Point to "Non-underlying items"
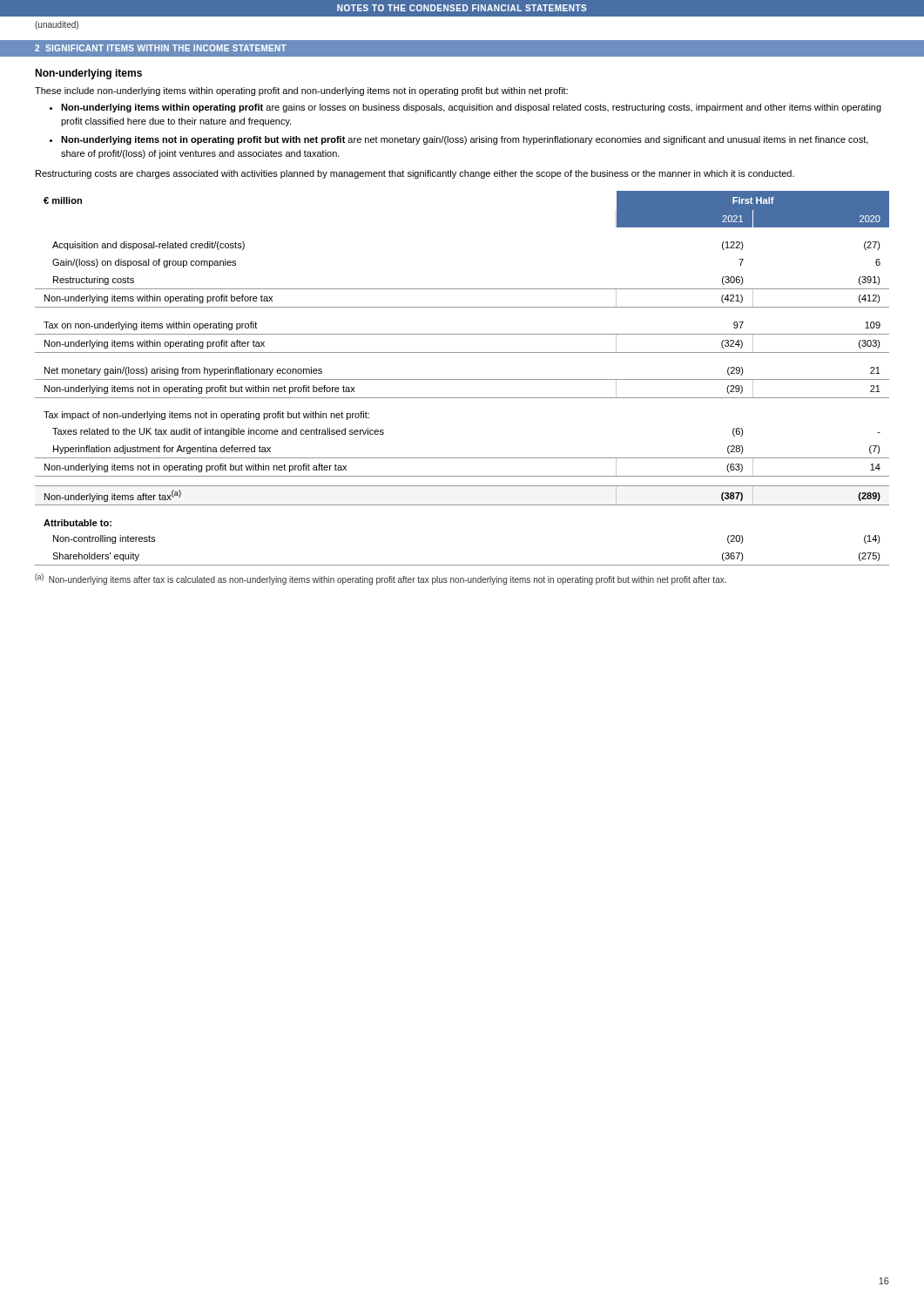924x1307 pixels. [x=89, y=73]
